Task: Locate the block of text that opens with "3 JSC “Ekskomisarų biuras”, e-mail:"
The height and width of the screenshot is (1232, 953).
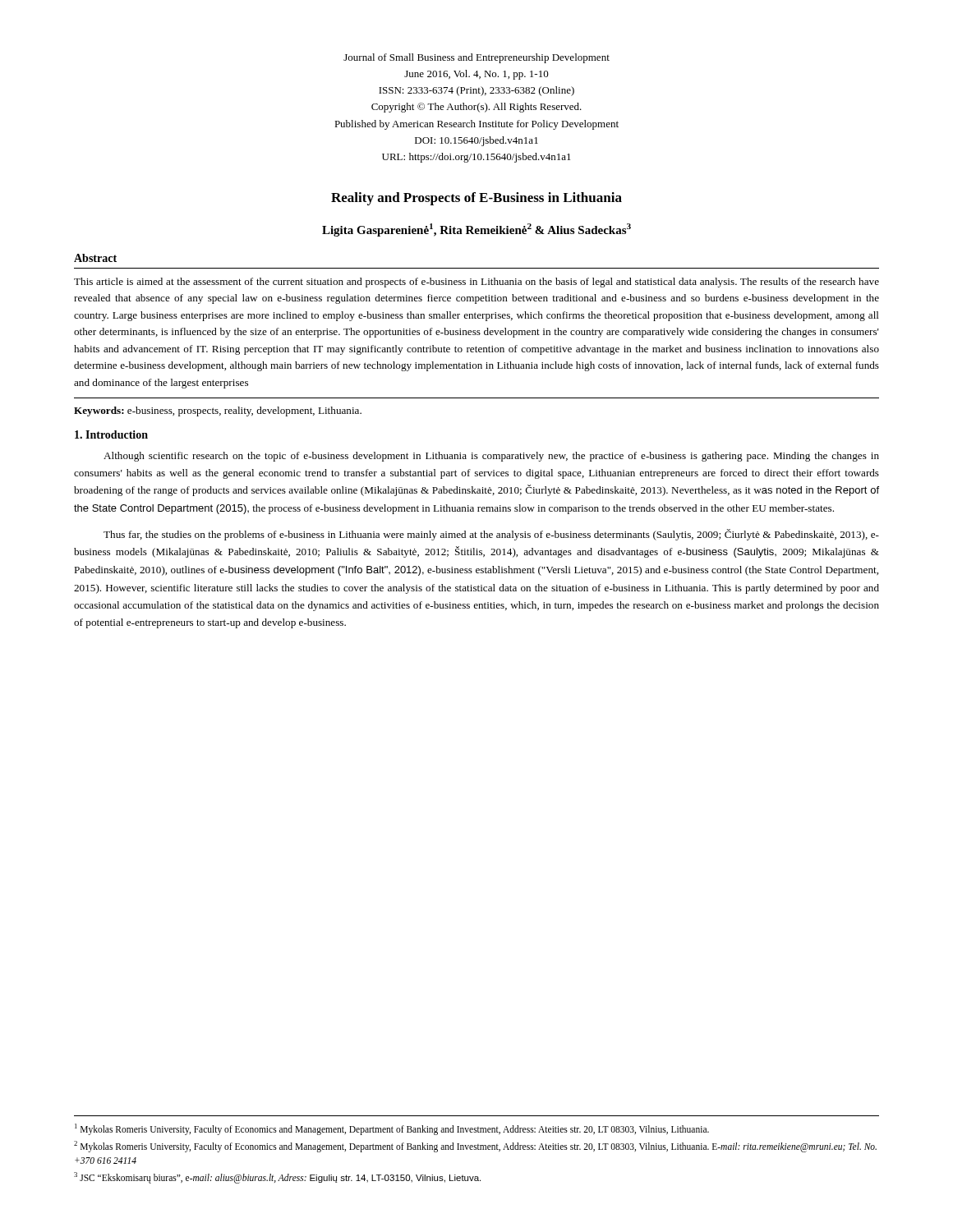Action: [x=278, y=1176]
